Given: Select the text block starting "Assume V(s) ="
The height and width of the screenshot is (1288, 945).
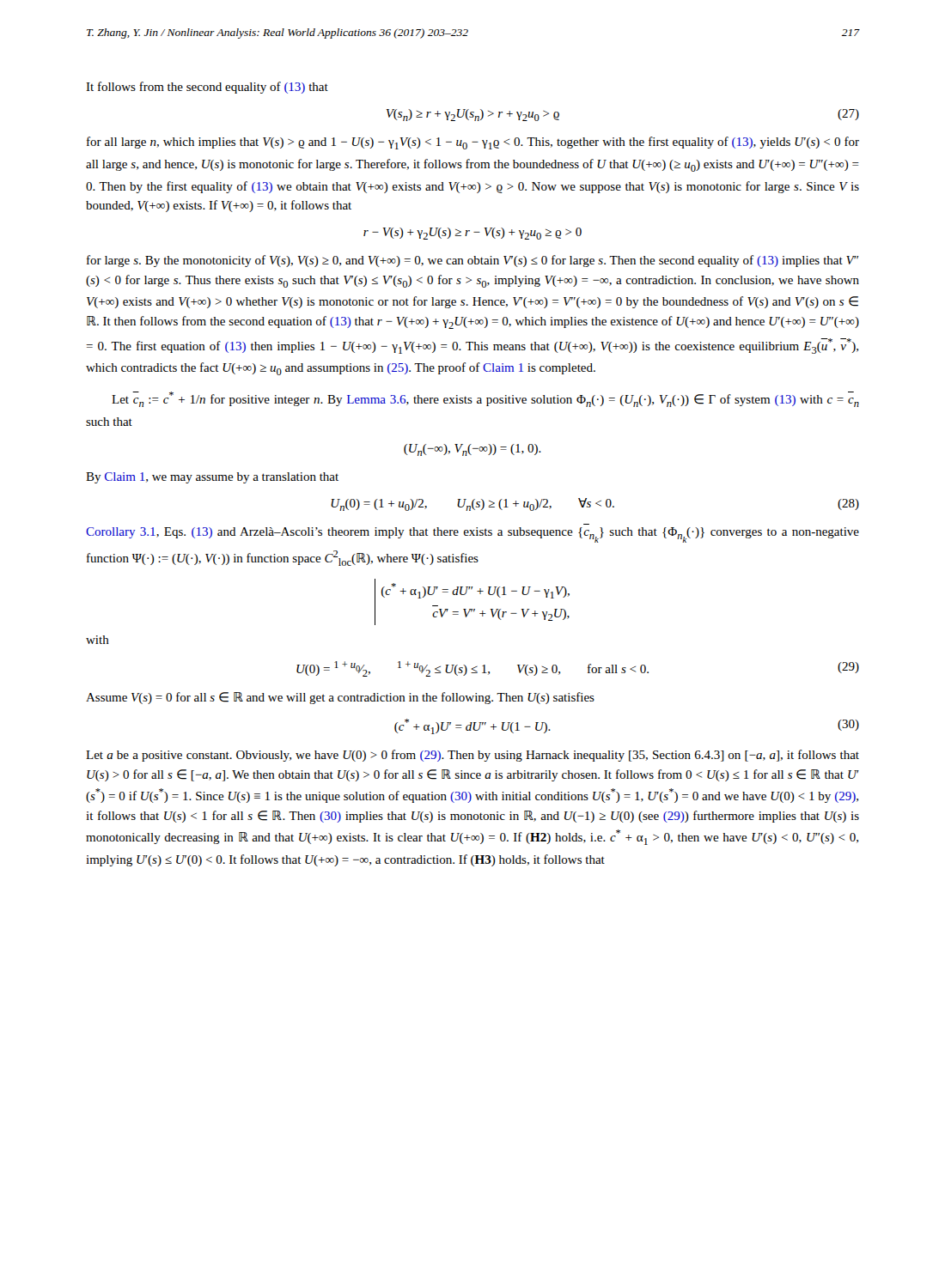Looking at the screenshot, I should pyautogui.click(x=472, y=698).
